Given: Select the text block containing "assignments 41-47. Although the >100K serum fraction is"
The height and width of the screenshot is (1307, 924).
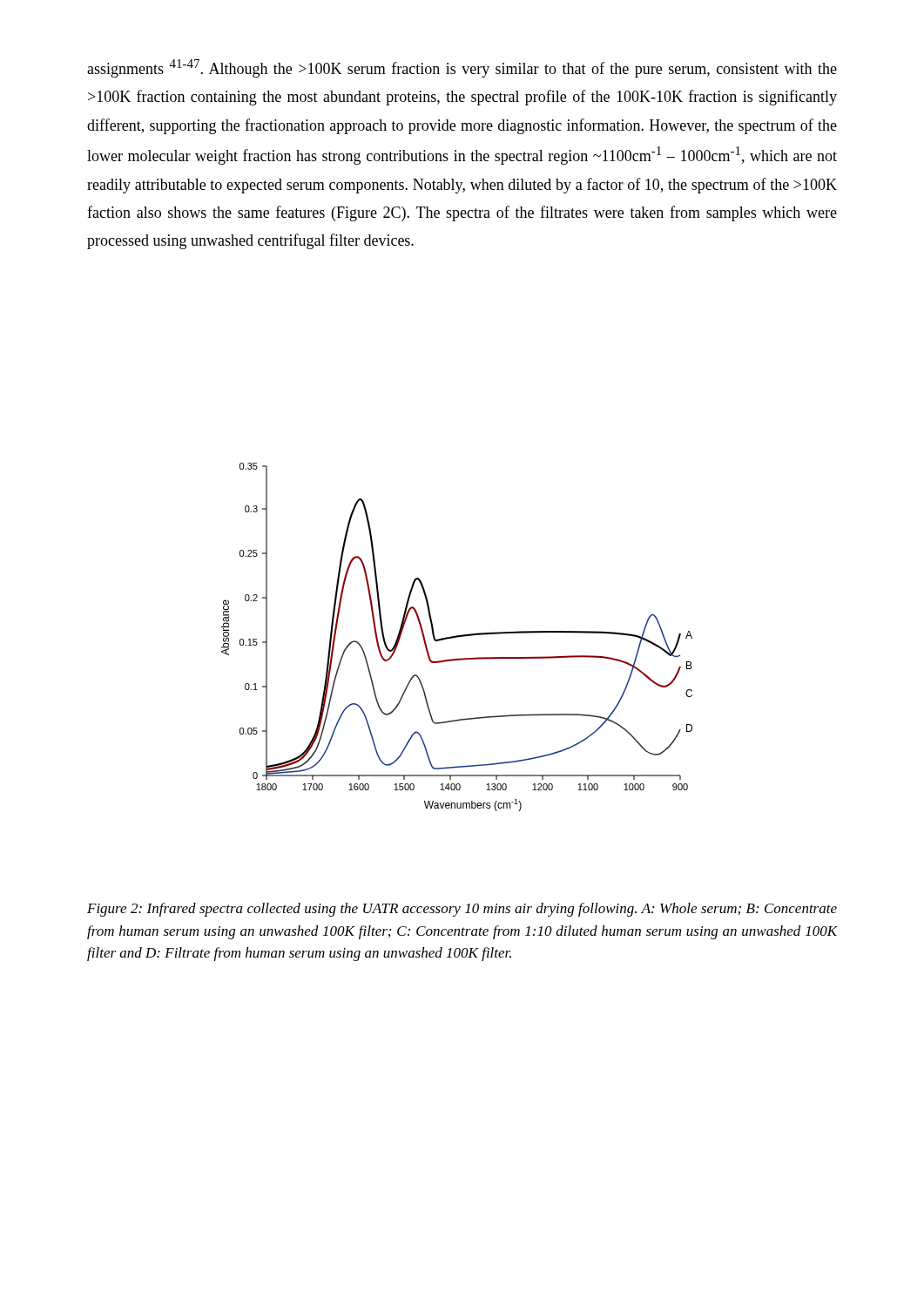Looking at the screenshot, I should coord(462,153).
